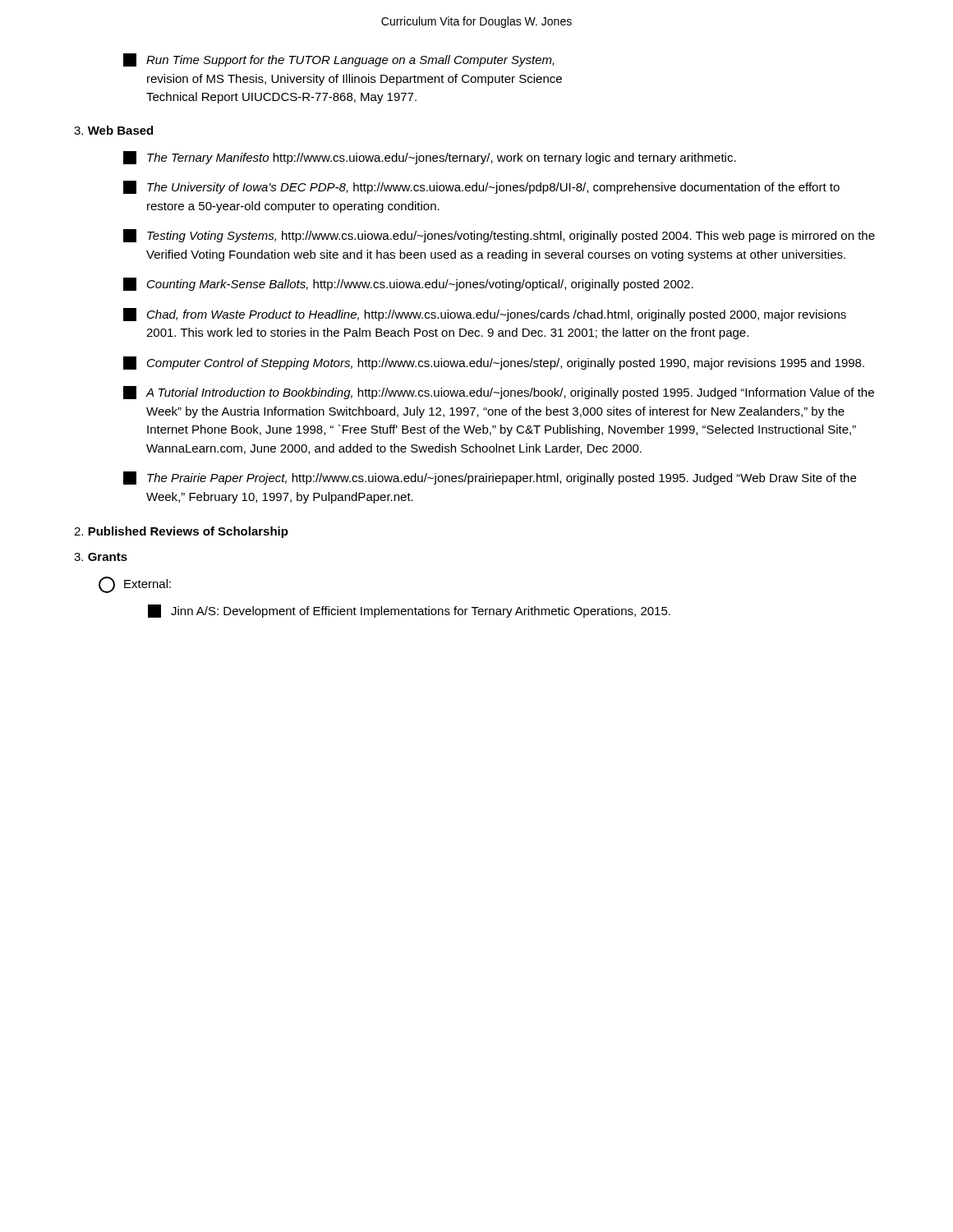
Task: Find the element starting "Computer Control of Stepping"
Action: [x=501, y=363]
